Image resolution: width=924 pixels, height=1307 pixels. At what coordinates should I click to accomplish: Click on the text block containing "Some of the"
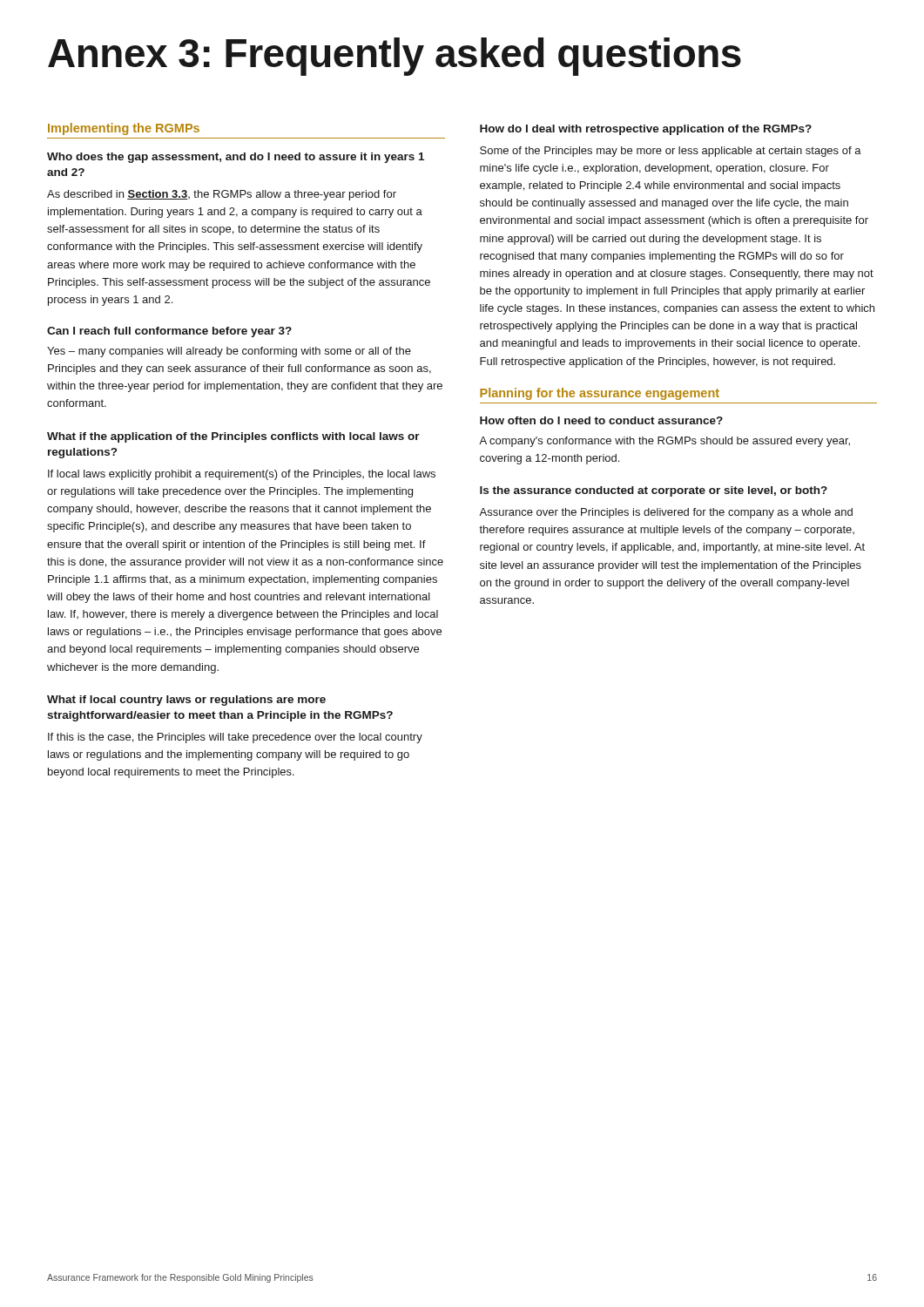click(x=677, y=255)
